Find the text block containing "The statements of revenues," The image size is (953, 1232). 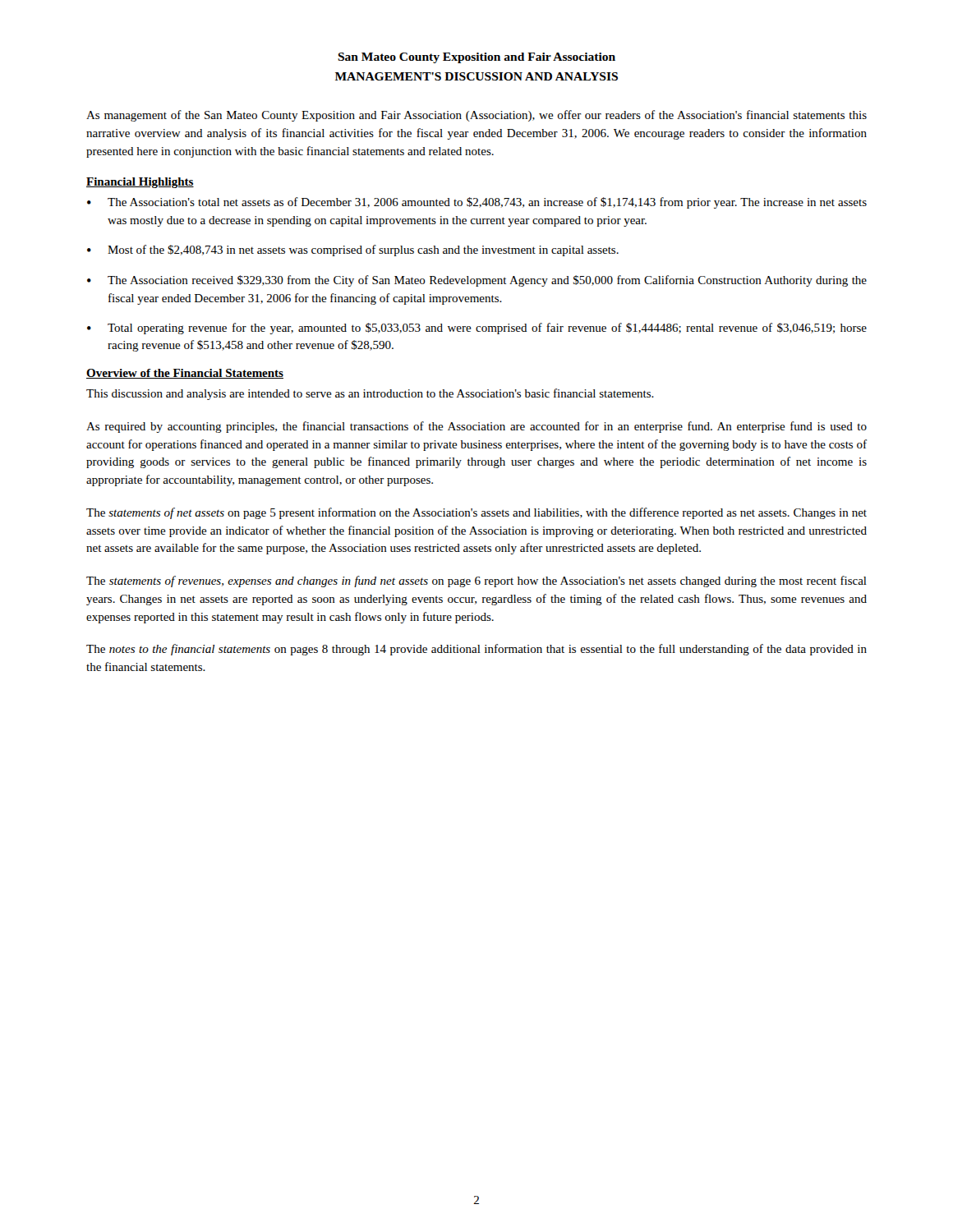tap(476, 599)
